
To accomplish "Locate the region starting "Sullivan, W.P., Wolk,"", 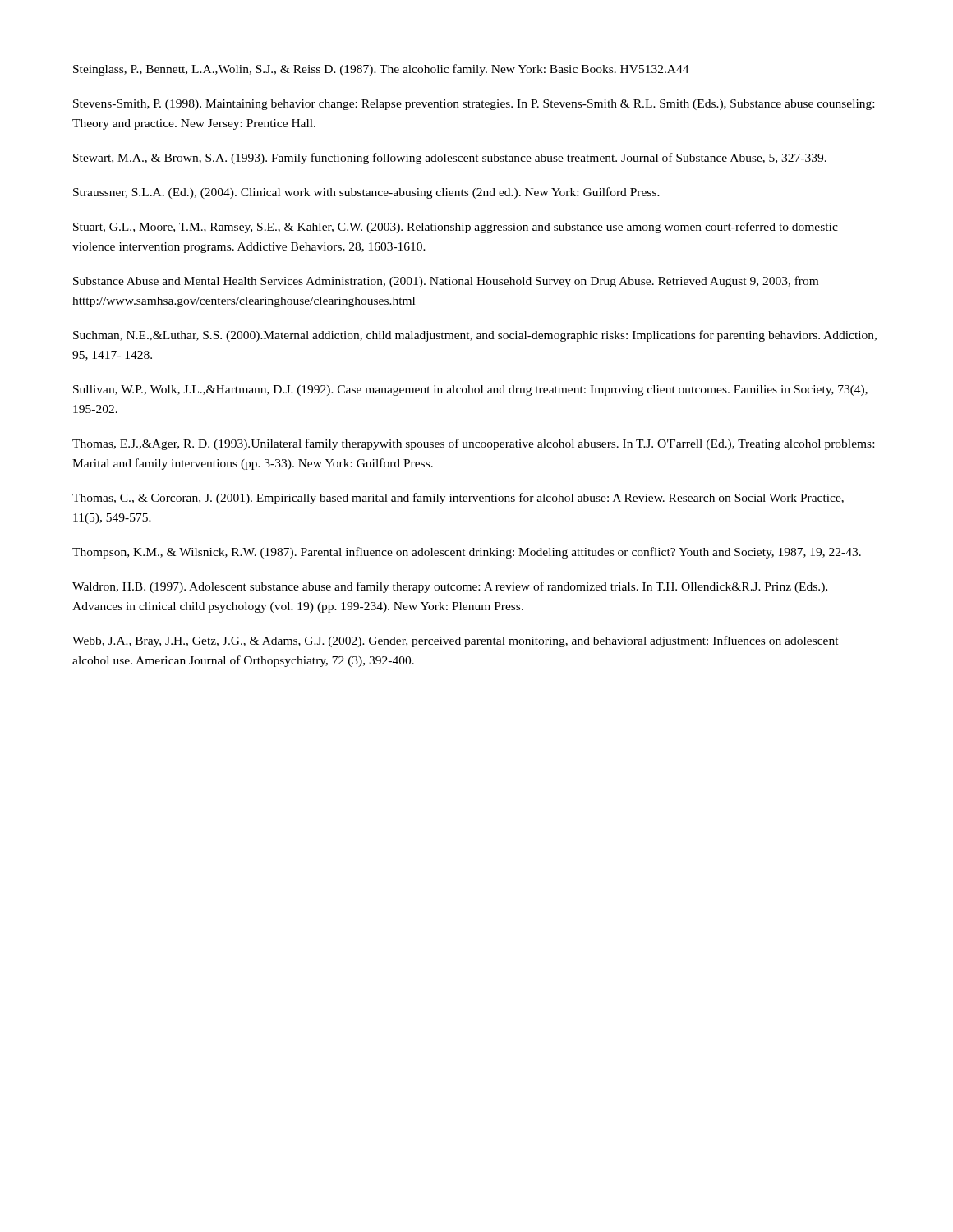I will coord(470,399).
